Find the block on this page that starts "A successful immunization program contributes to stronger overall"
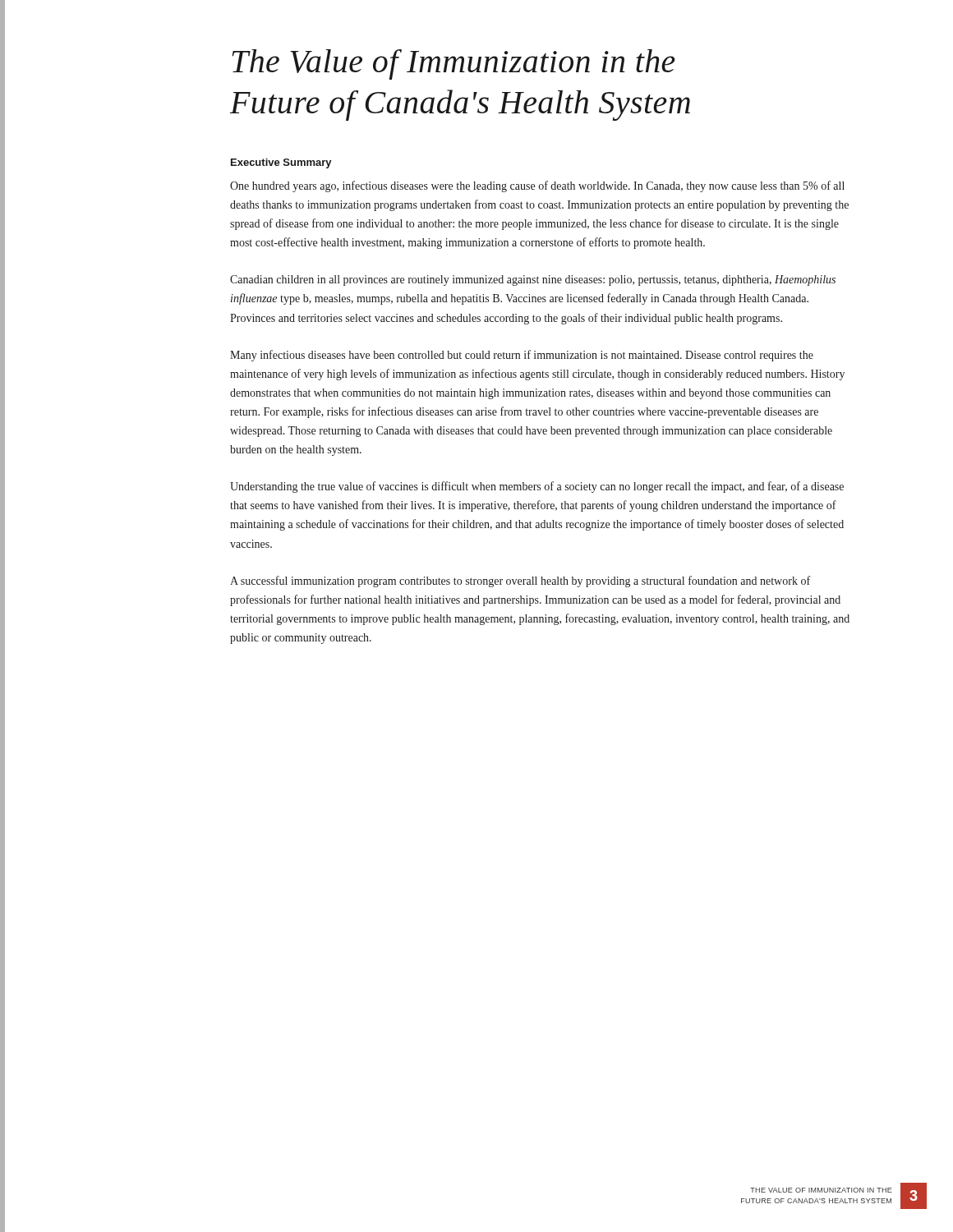The height and width of the screenshot is (1232, 953). click(x=540, y=609)
